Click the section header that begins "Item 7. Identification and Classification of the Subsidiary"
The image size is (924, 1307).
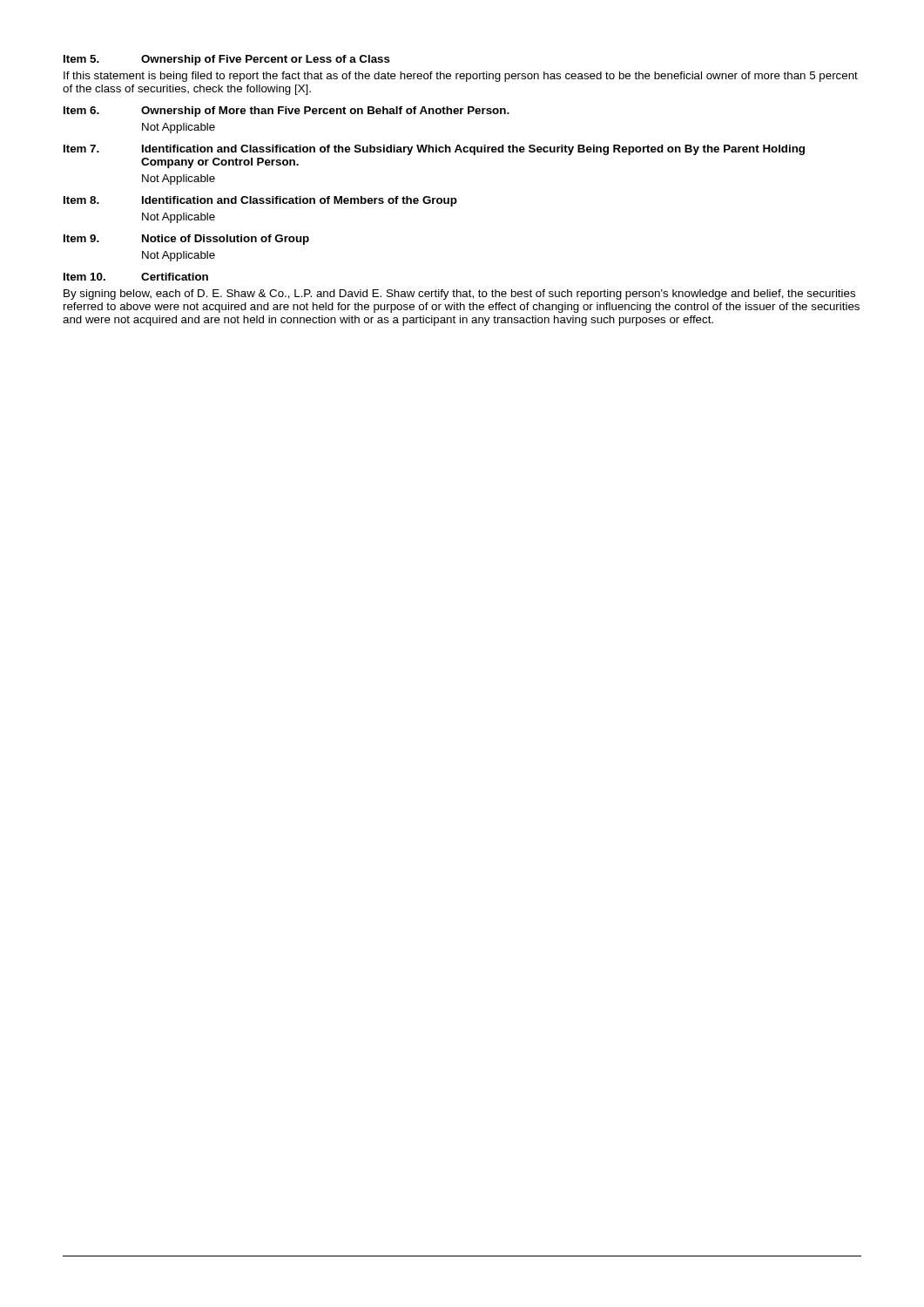click(462, 155)
